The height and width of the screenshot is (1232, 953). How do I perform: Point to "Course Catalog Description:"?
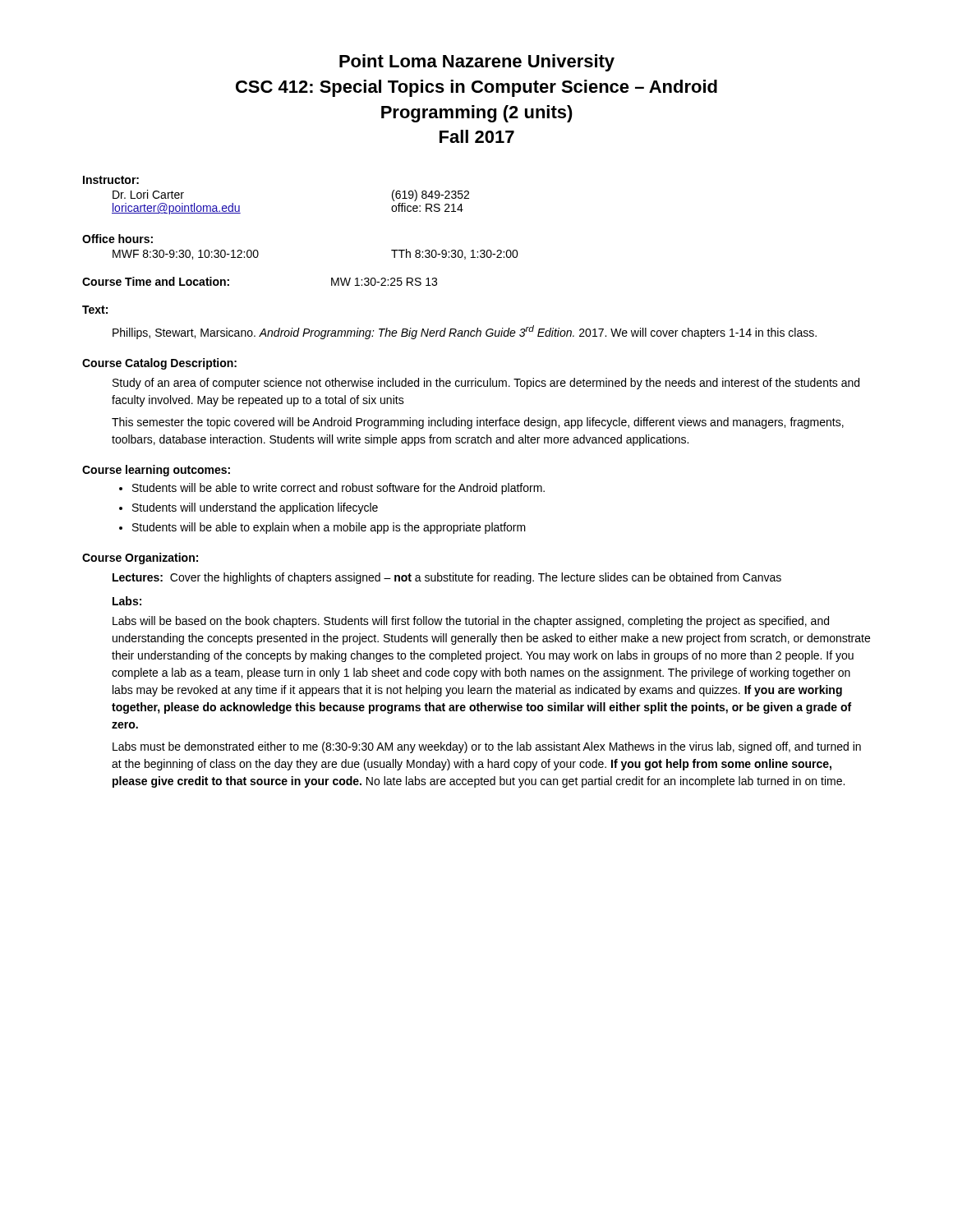[x=160, y=363]
